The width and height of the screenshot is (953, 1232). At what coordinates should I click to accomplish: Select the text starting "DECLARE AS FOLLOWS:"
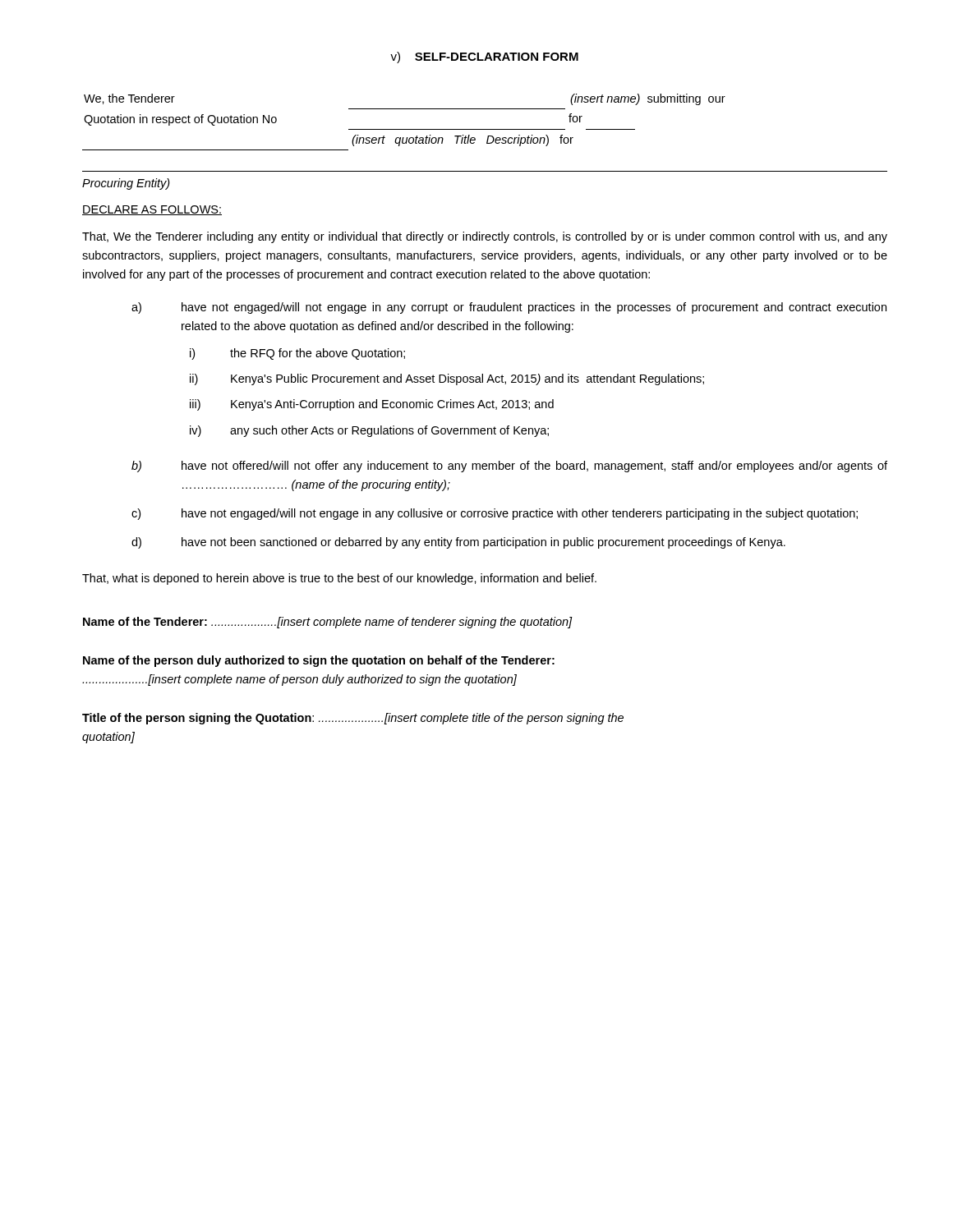click(152, 210)
